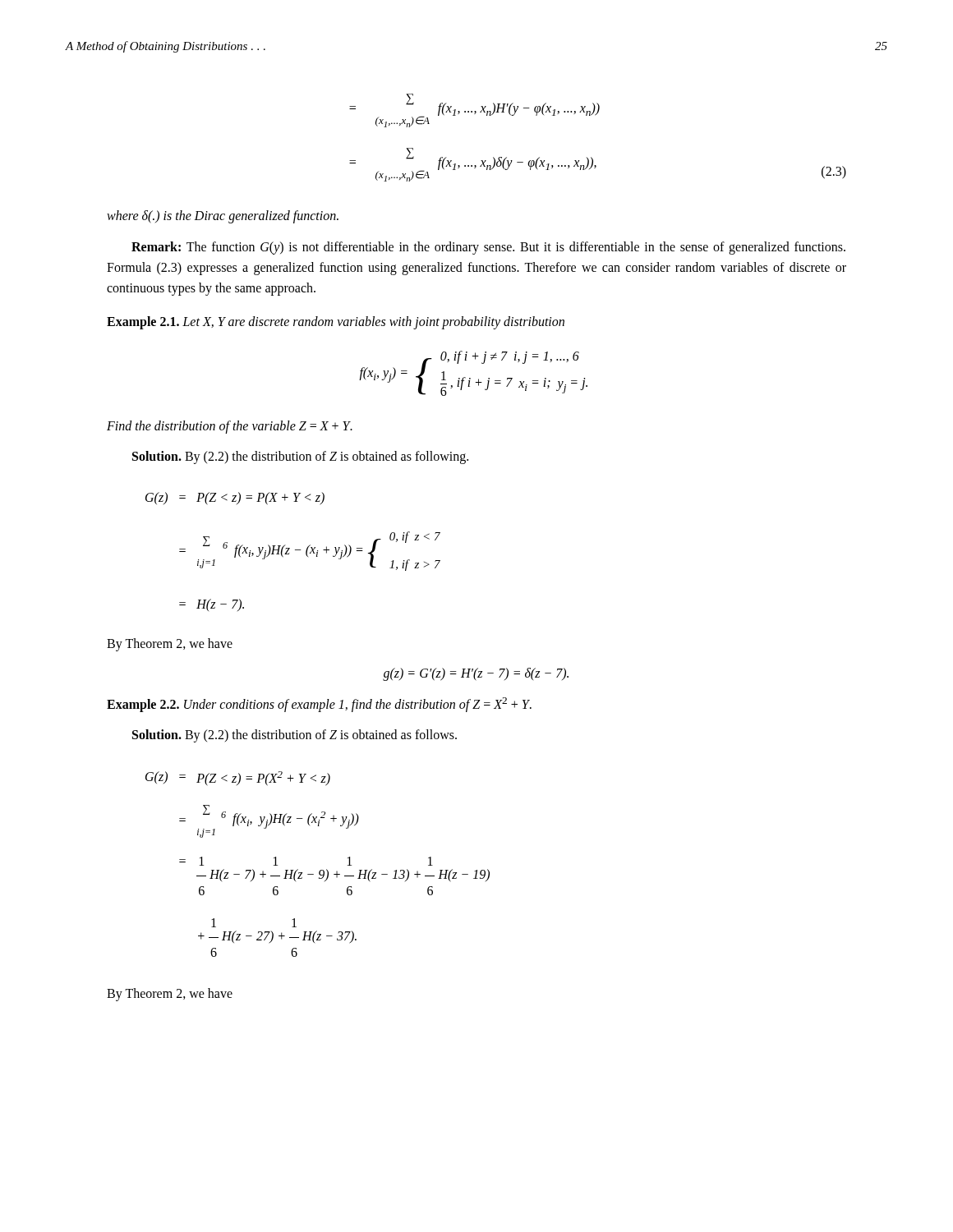Find the text block that reads "Example 2.2. Under conditions"
The height and width of the screenshot is (1232, 953).
tap(319, 703)
